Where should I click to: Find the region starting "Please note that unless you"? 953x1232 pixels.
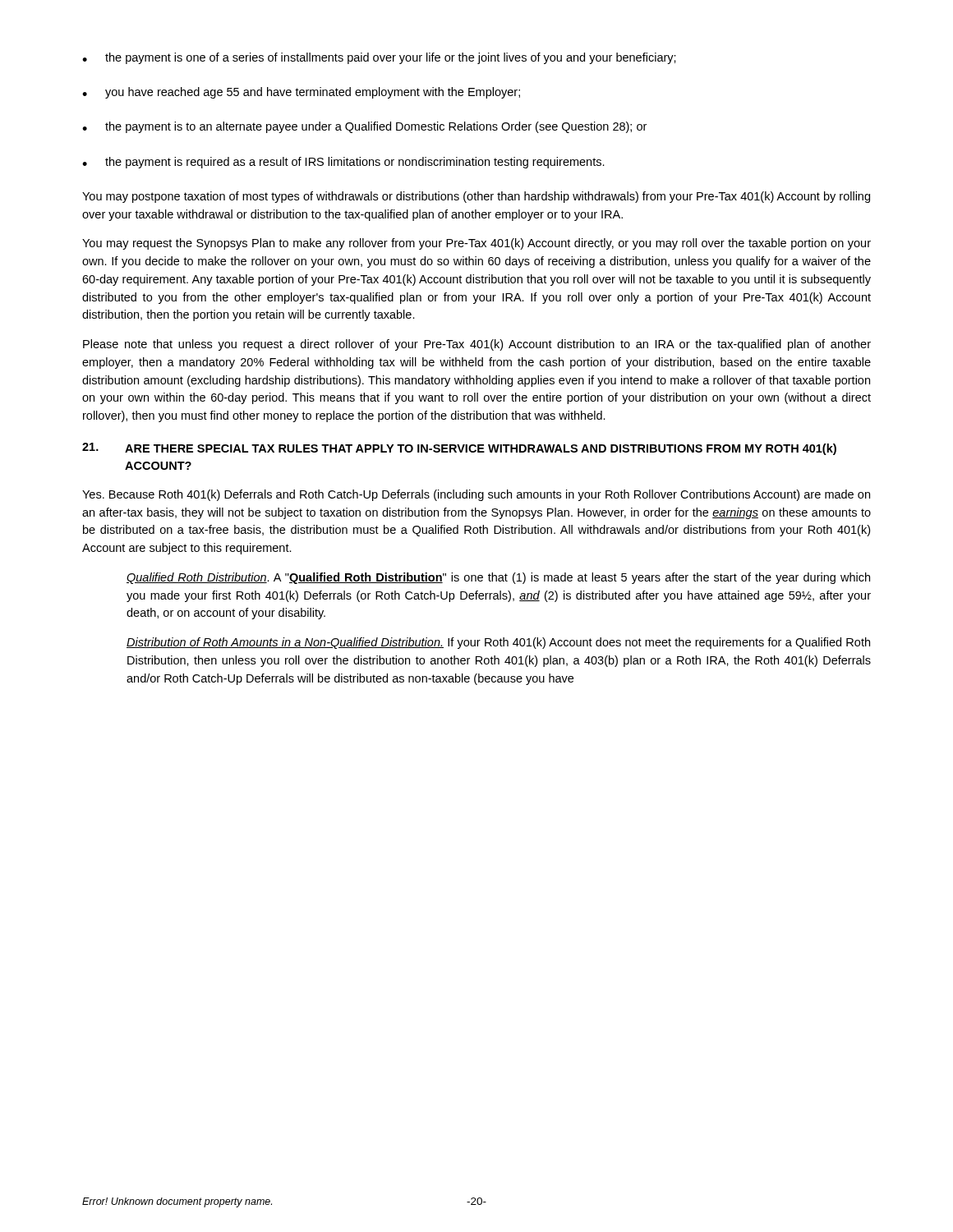476,380
